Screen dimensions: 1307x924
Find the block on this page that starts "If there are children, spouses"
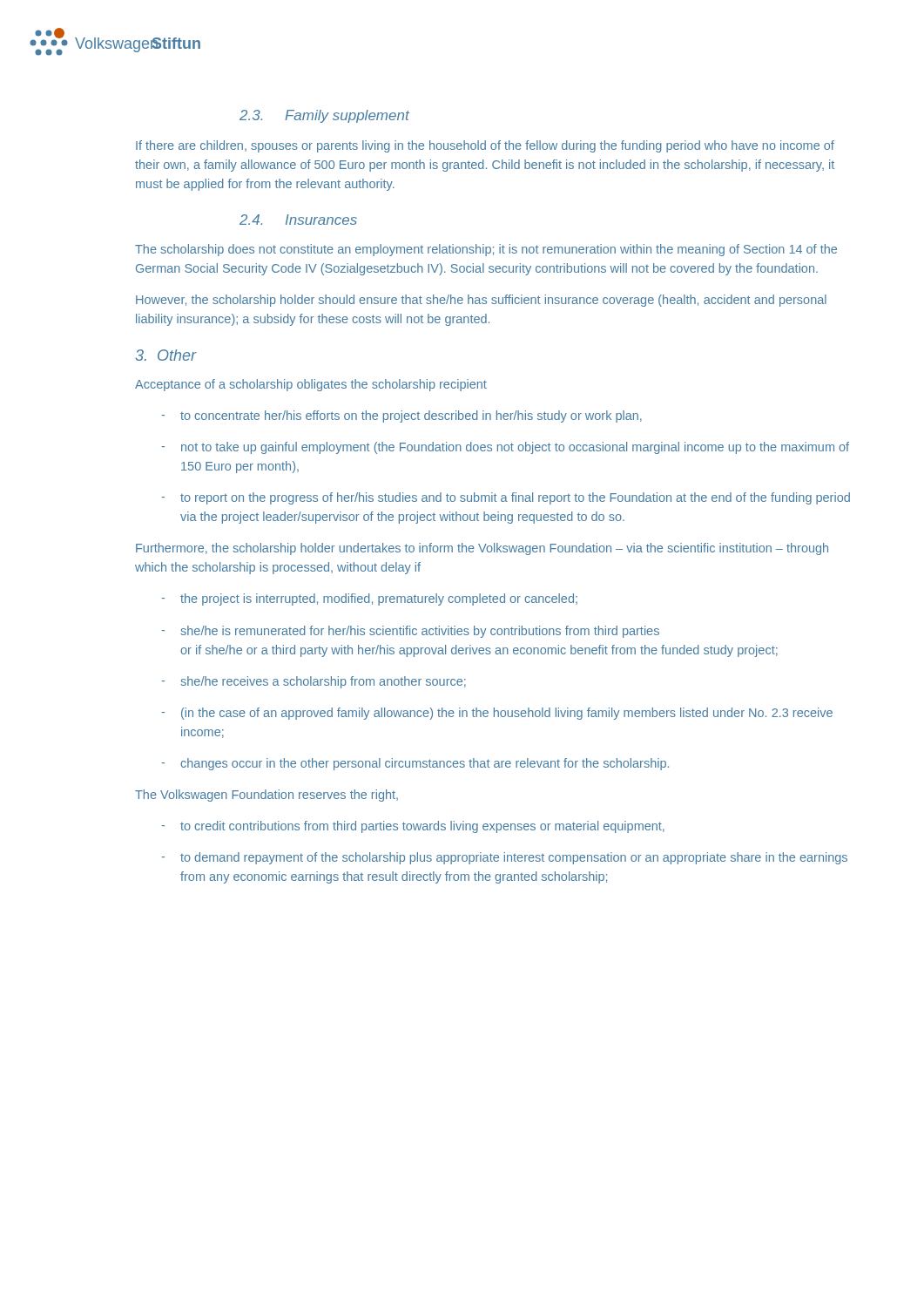coord(485,164)
